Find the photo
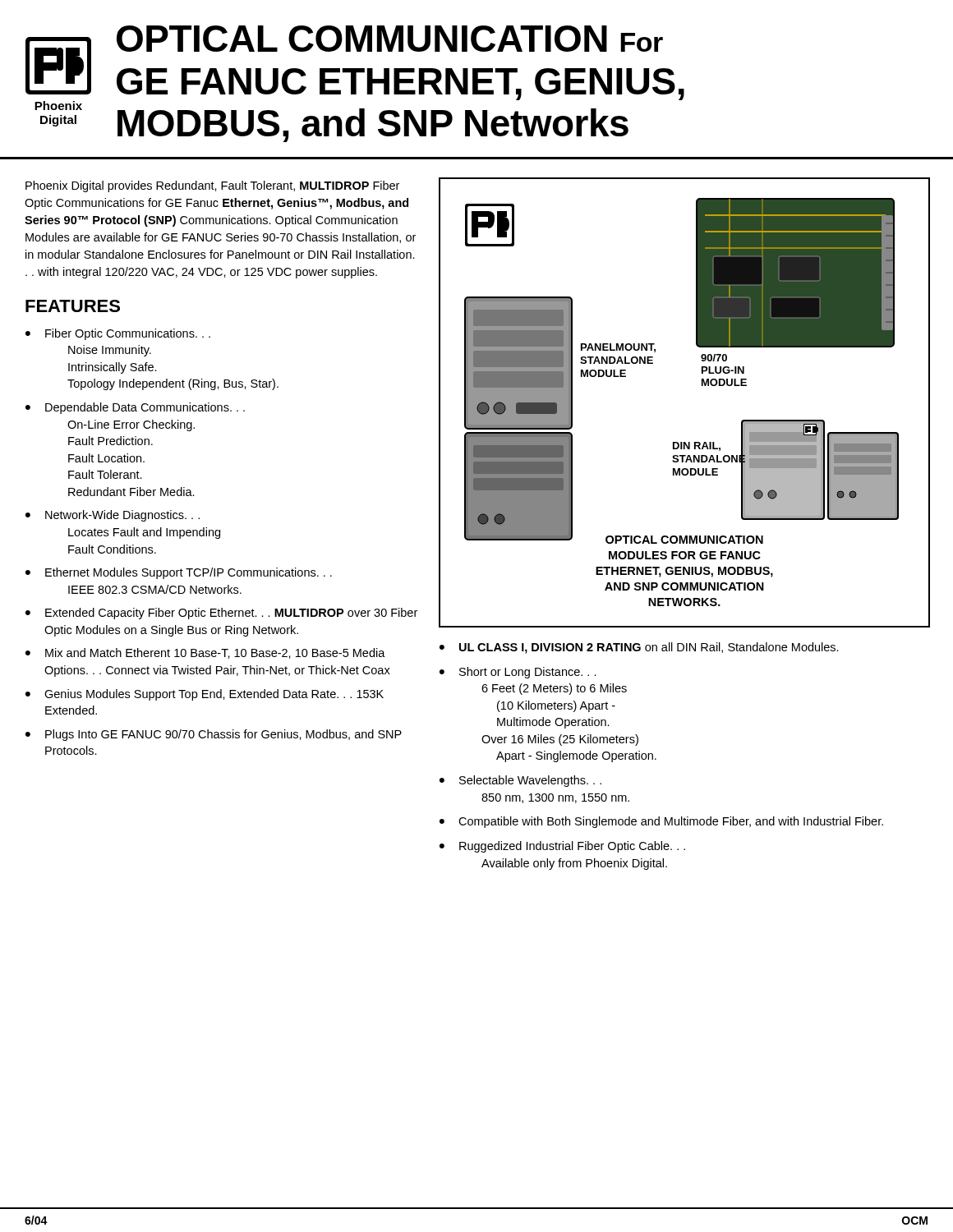The width and height of the screenshot is (953, 1232). pos(684,402)
